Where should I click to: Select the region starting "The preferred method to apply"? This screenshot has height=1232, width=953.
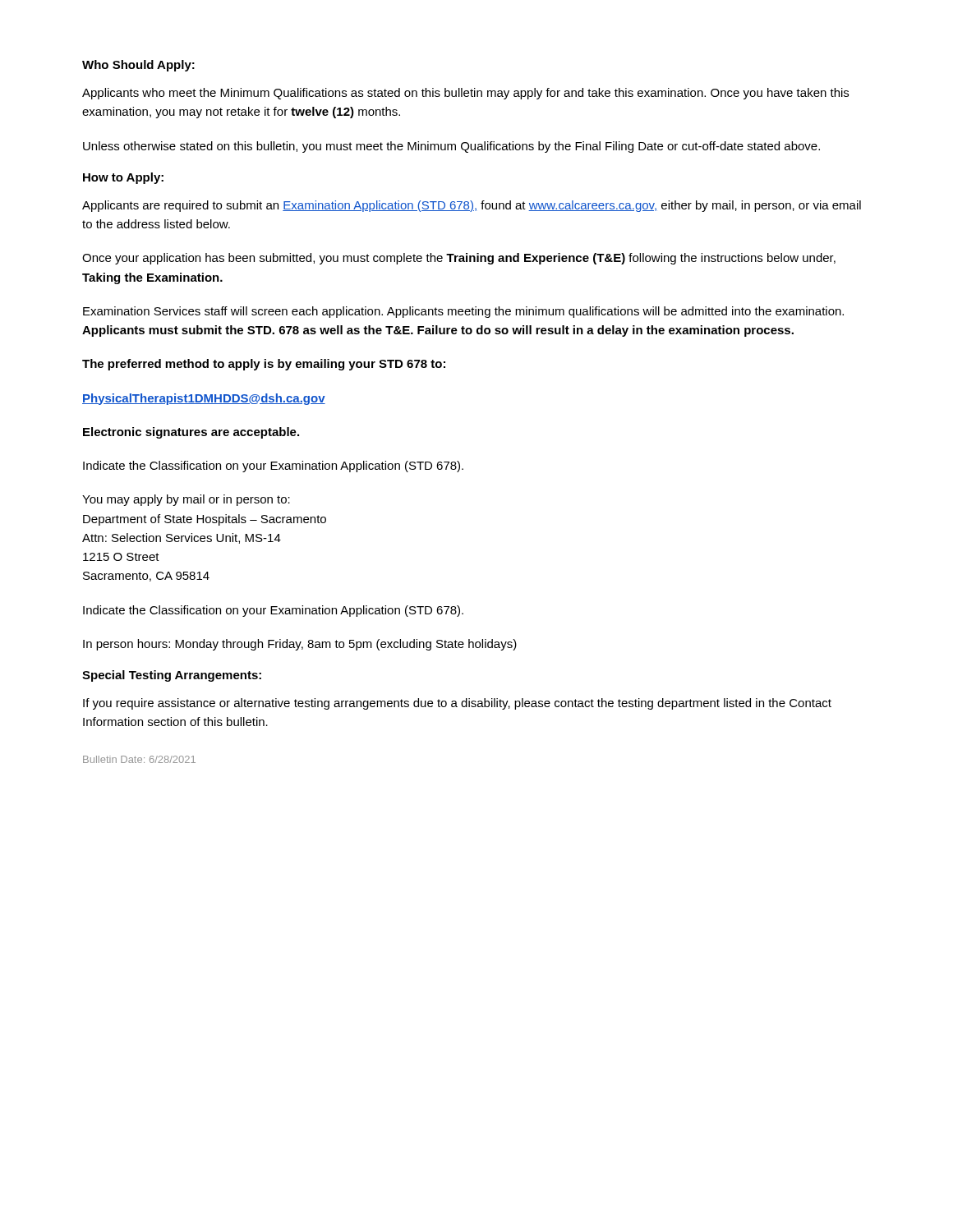(x=264, y=364)
